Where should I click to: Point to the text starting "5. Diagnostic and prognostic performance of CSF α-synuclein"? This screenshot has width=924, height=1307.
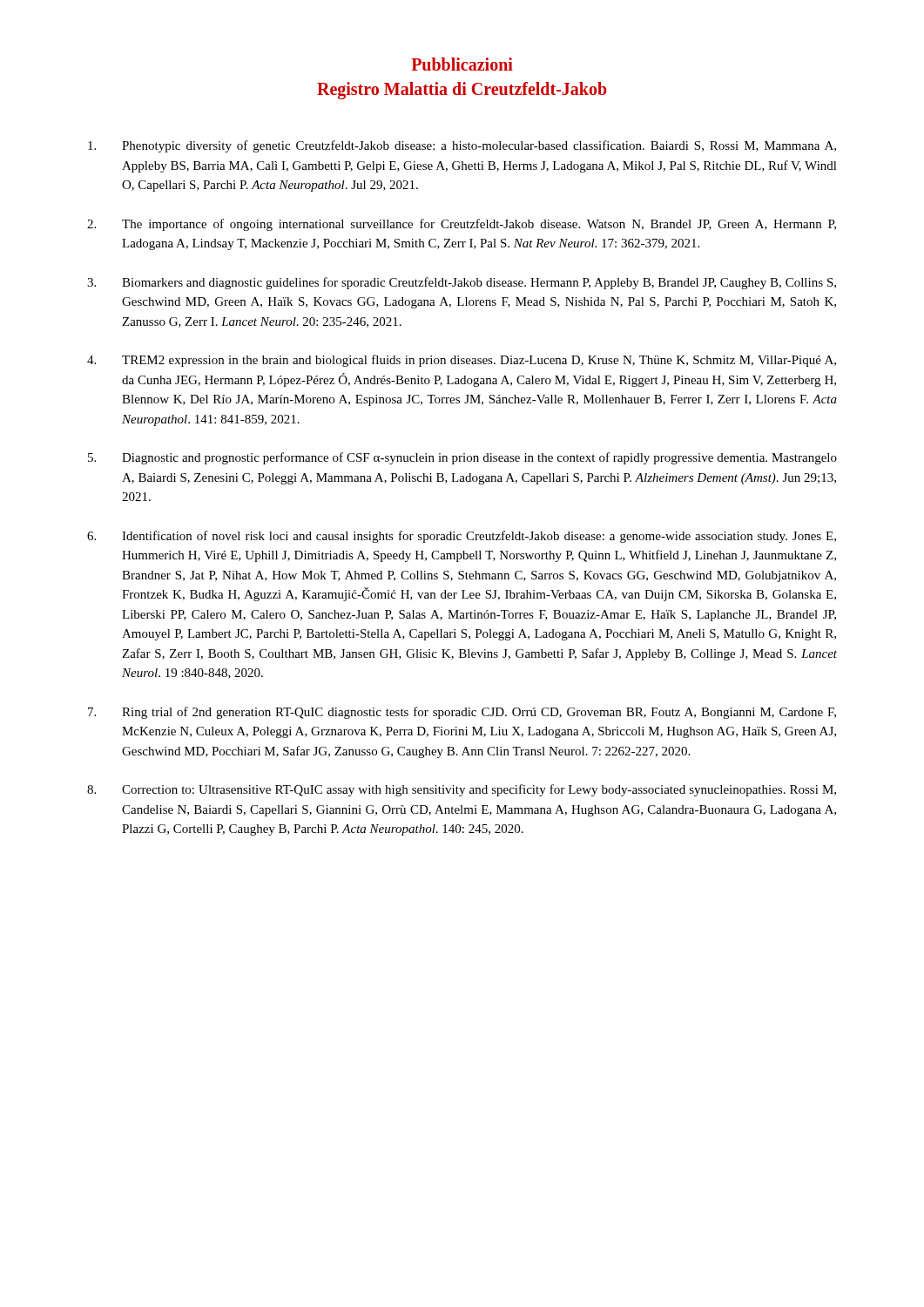[462, 477]
